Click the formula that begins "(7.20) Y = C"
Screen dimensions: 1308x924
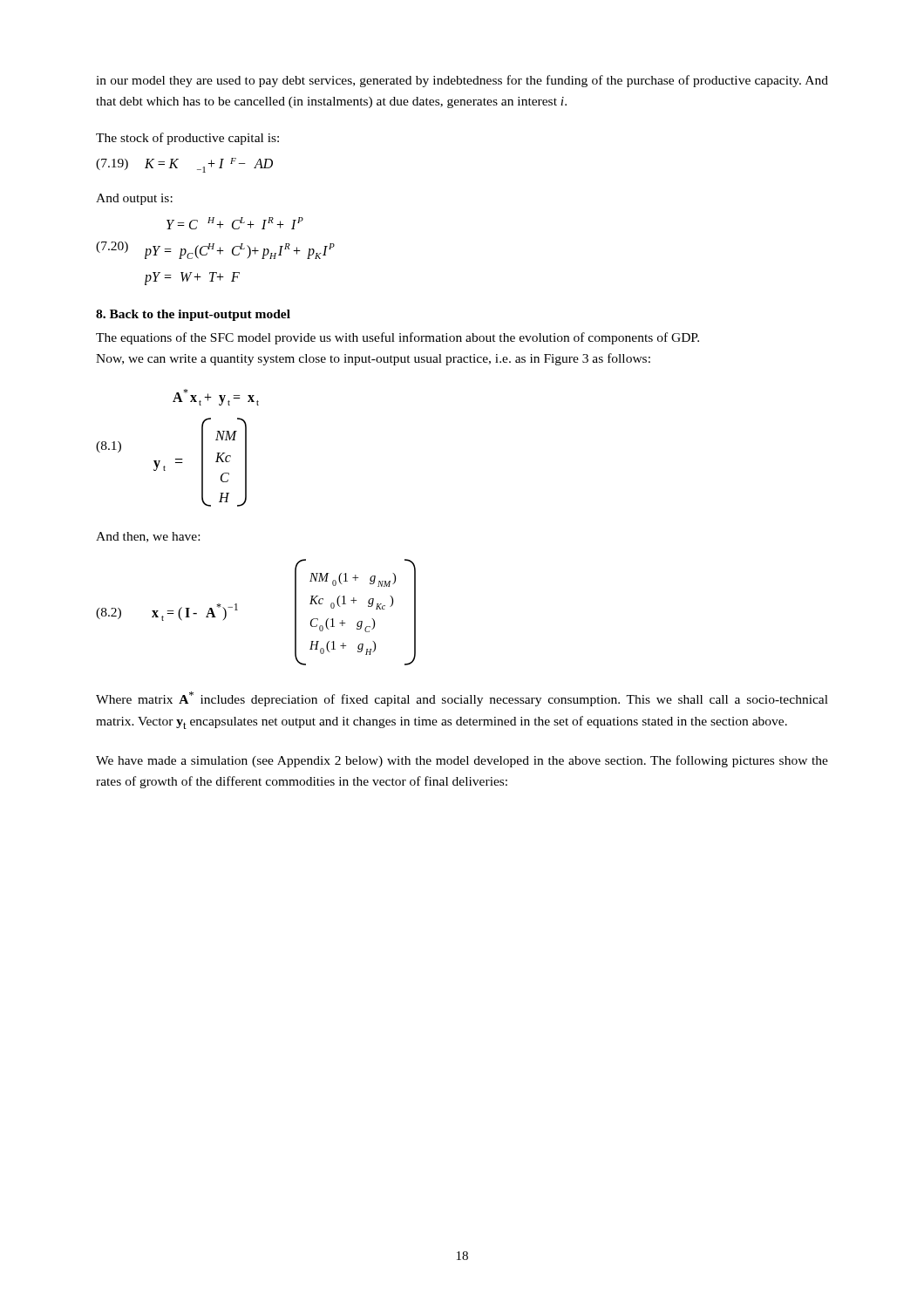tap(277, 250)
